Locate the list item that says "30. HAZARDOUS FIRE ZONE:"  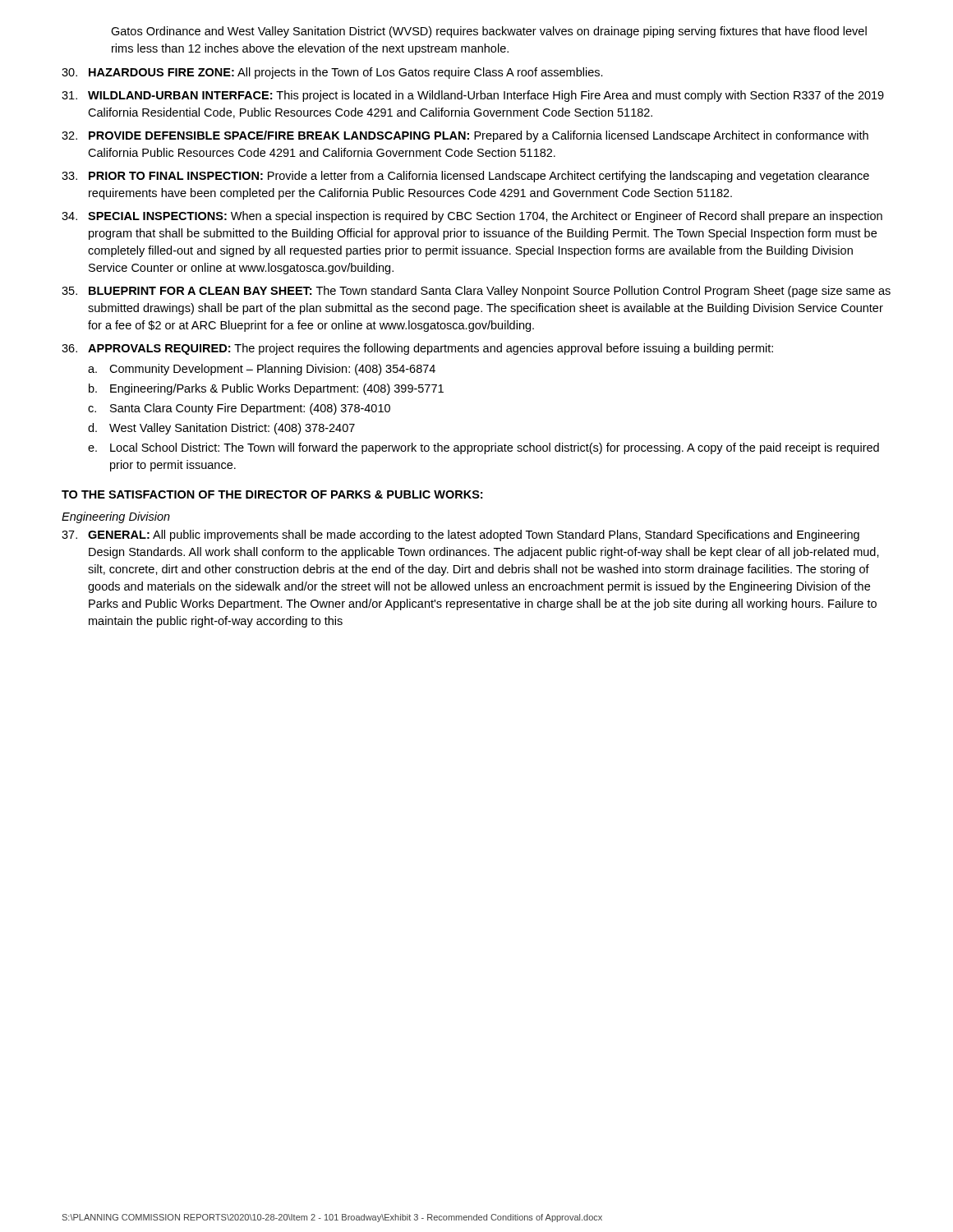pos(476,73)
